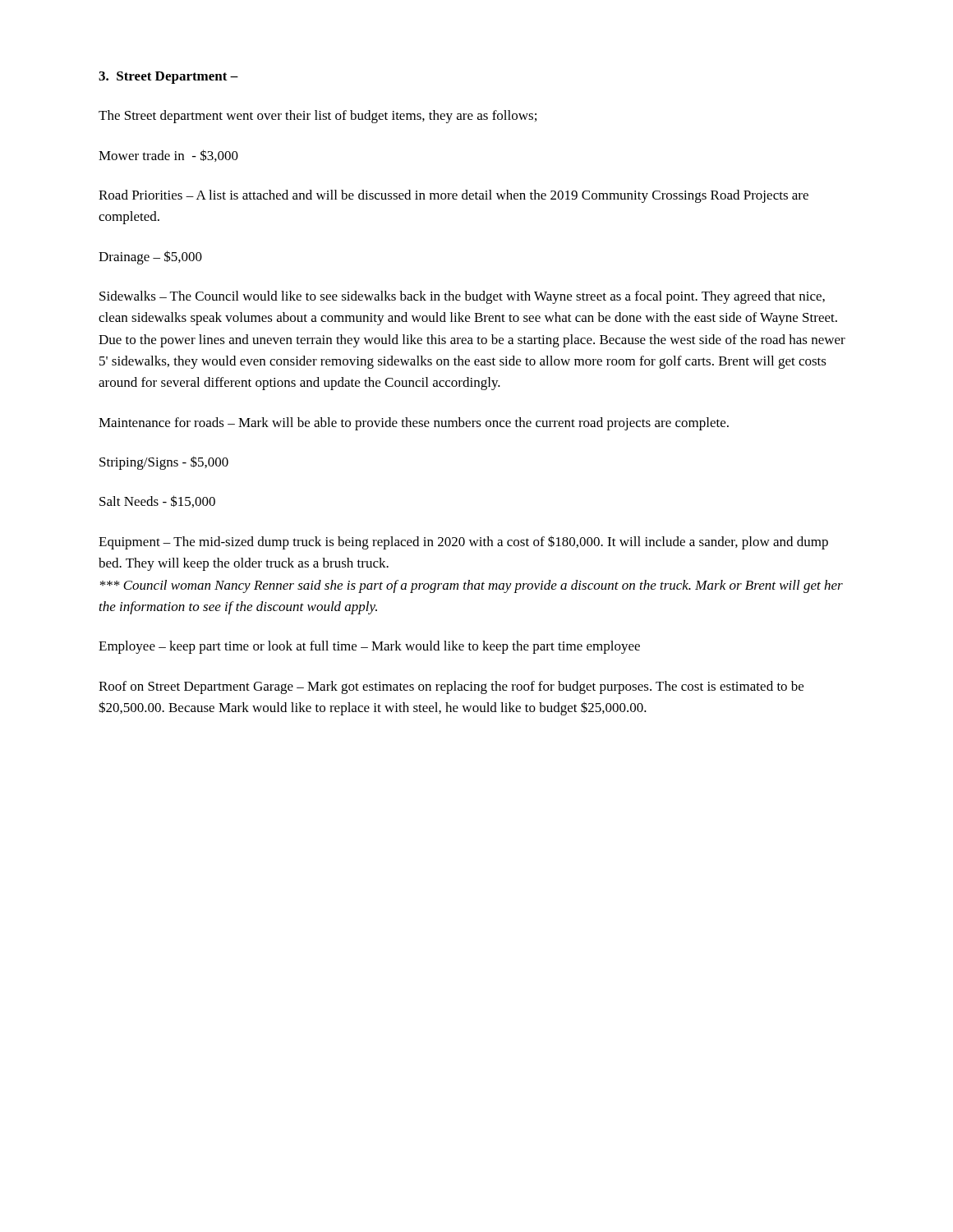The image size is (953, 1232).
Task: Click on the text starting "Sidewalks – The Council would"
Action: pyautogui.click(x=472, y=339)
